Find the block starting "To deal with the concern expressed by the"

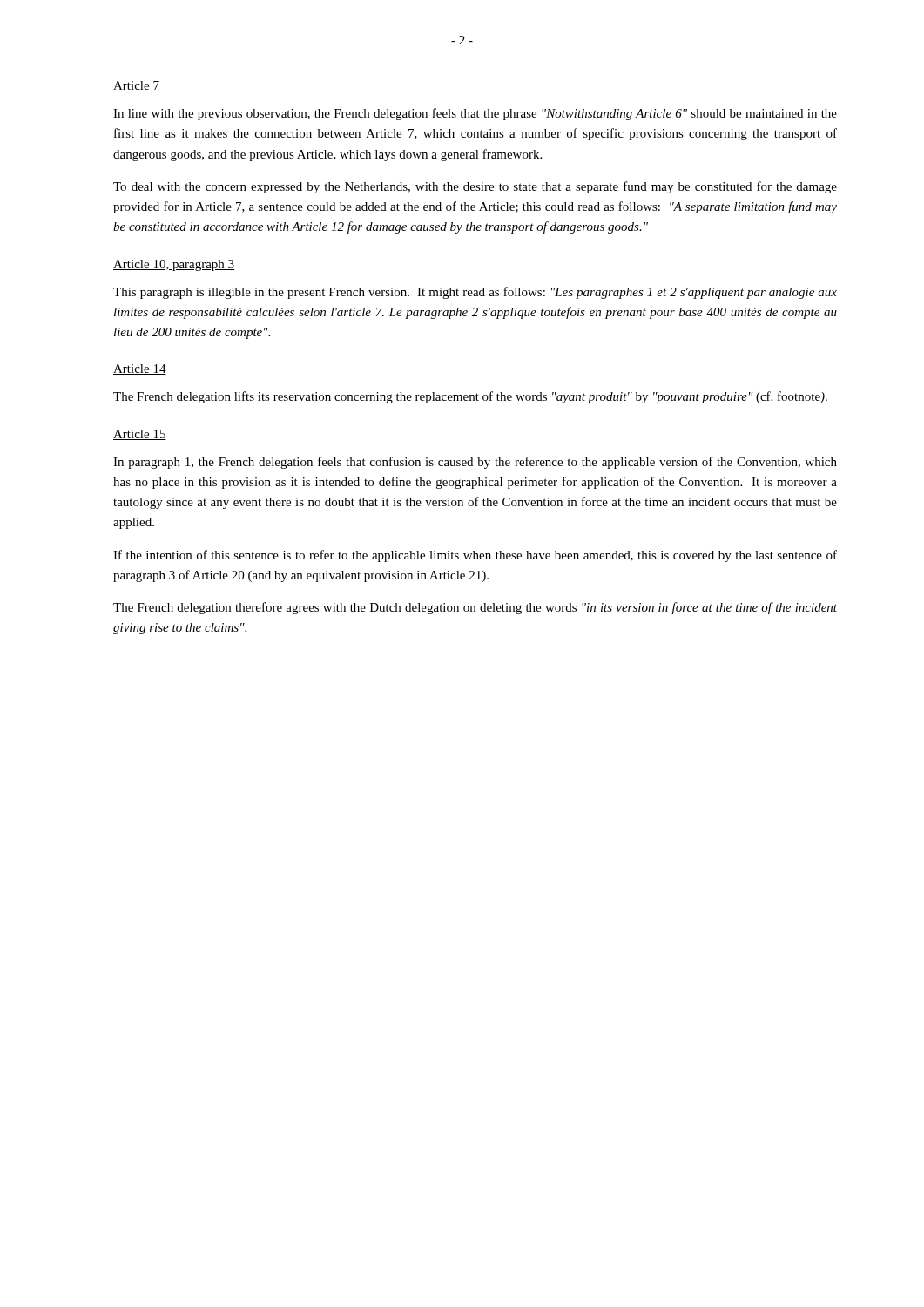click(475, 207)
